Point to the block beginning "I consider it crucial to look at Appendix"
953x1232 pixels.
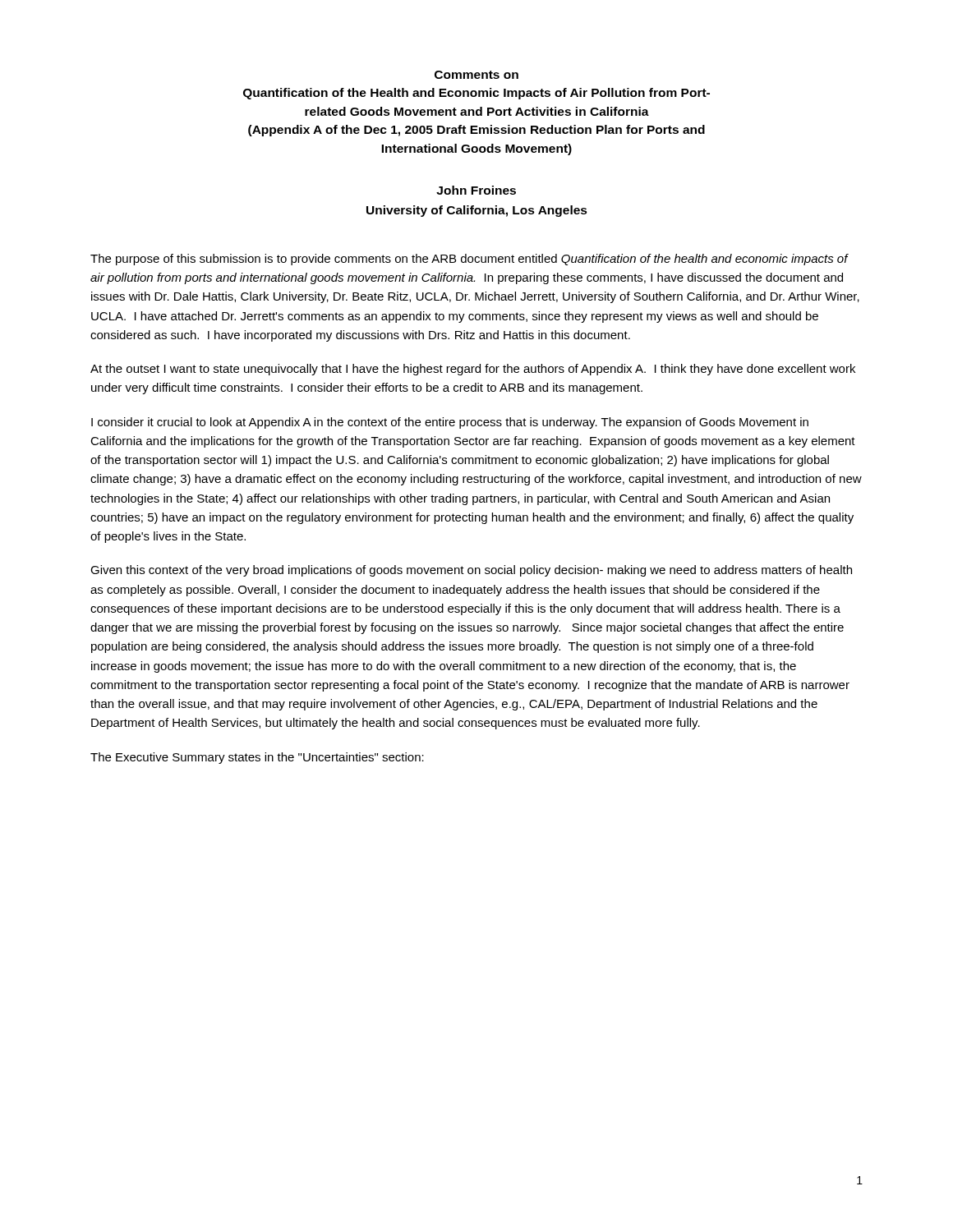pos(476,479)
